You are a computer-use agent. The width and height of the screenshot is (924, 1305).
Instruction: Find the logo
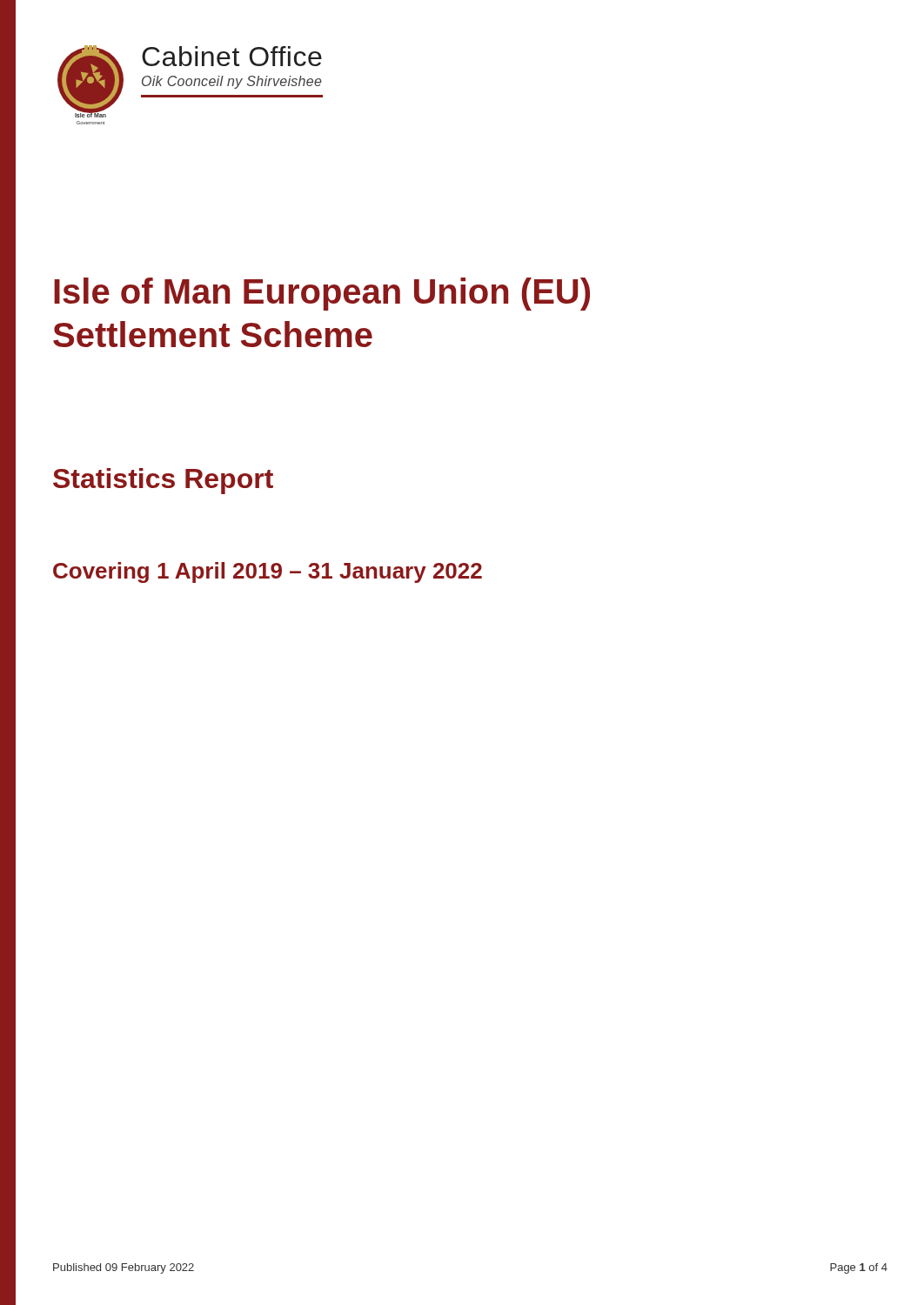click(270, 85)
